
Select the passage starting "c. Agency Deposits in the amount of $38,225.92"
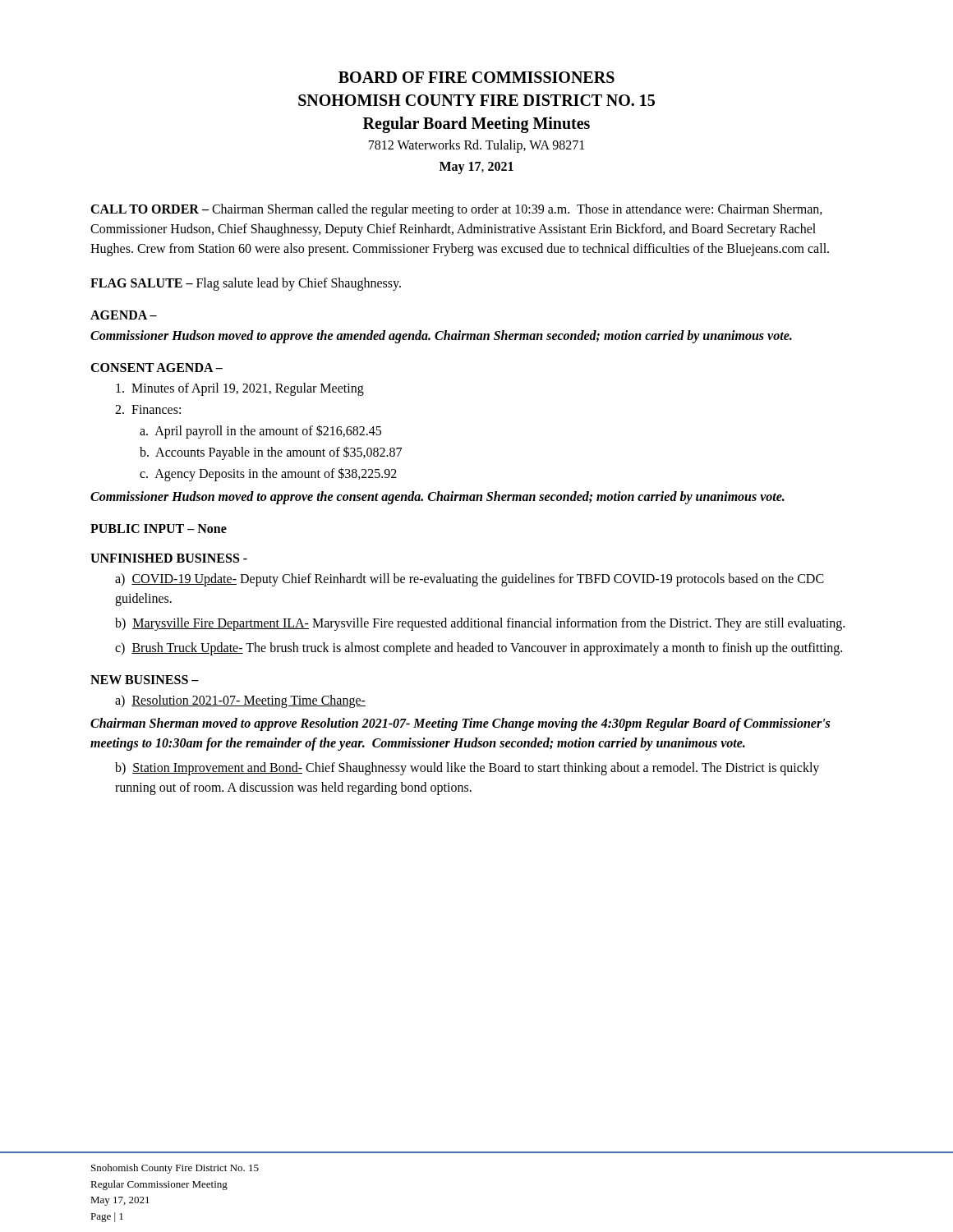click(x=268, y=474)
